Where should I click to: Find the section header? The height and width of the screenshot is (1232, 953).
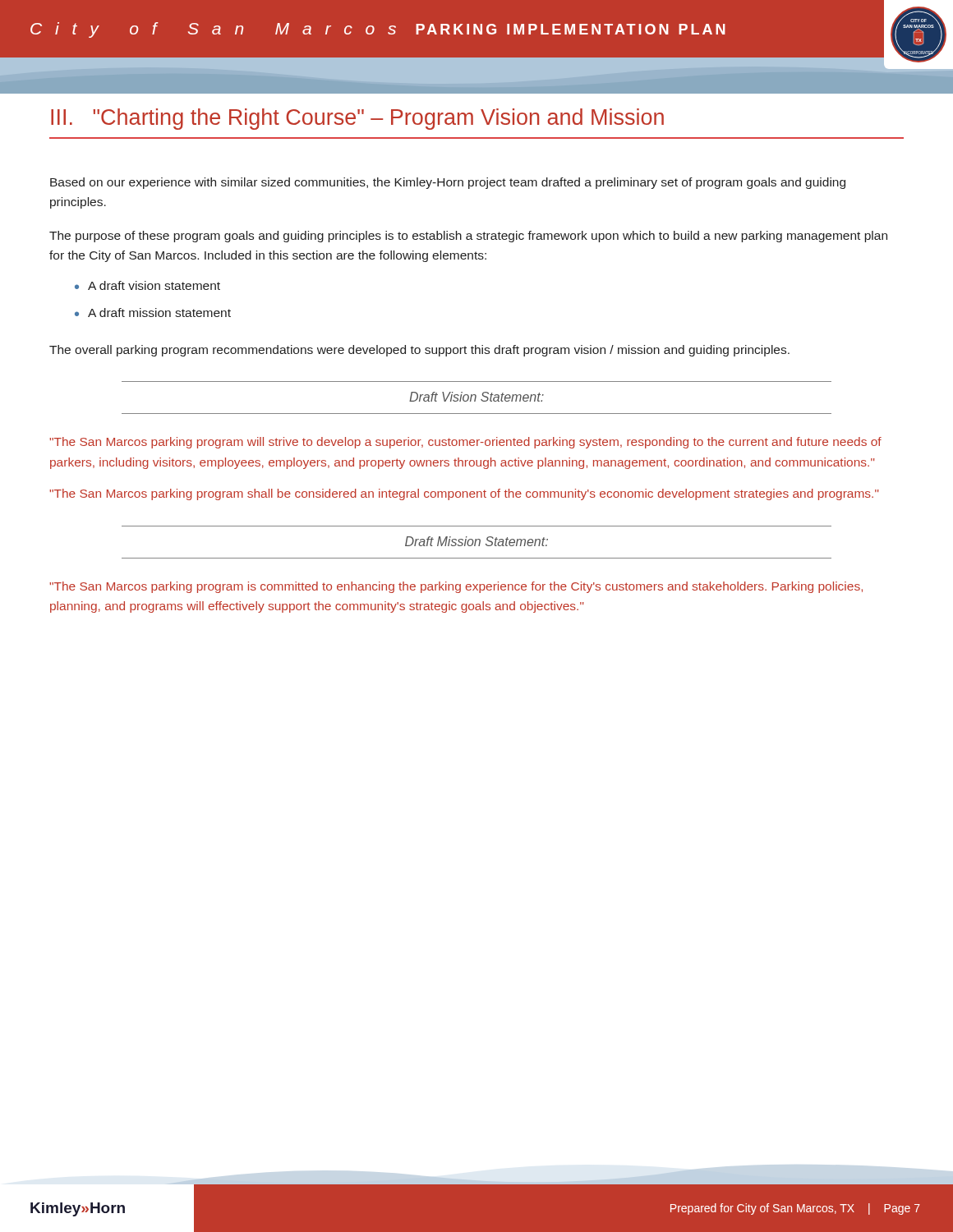click(x=476, y=122)
